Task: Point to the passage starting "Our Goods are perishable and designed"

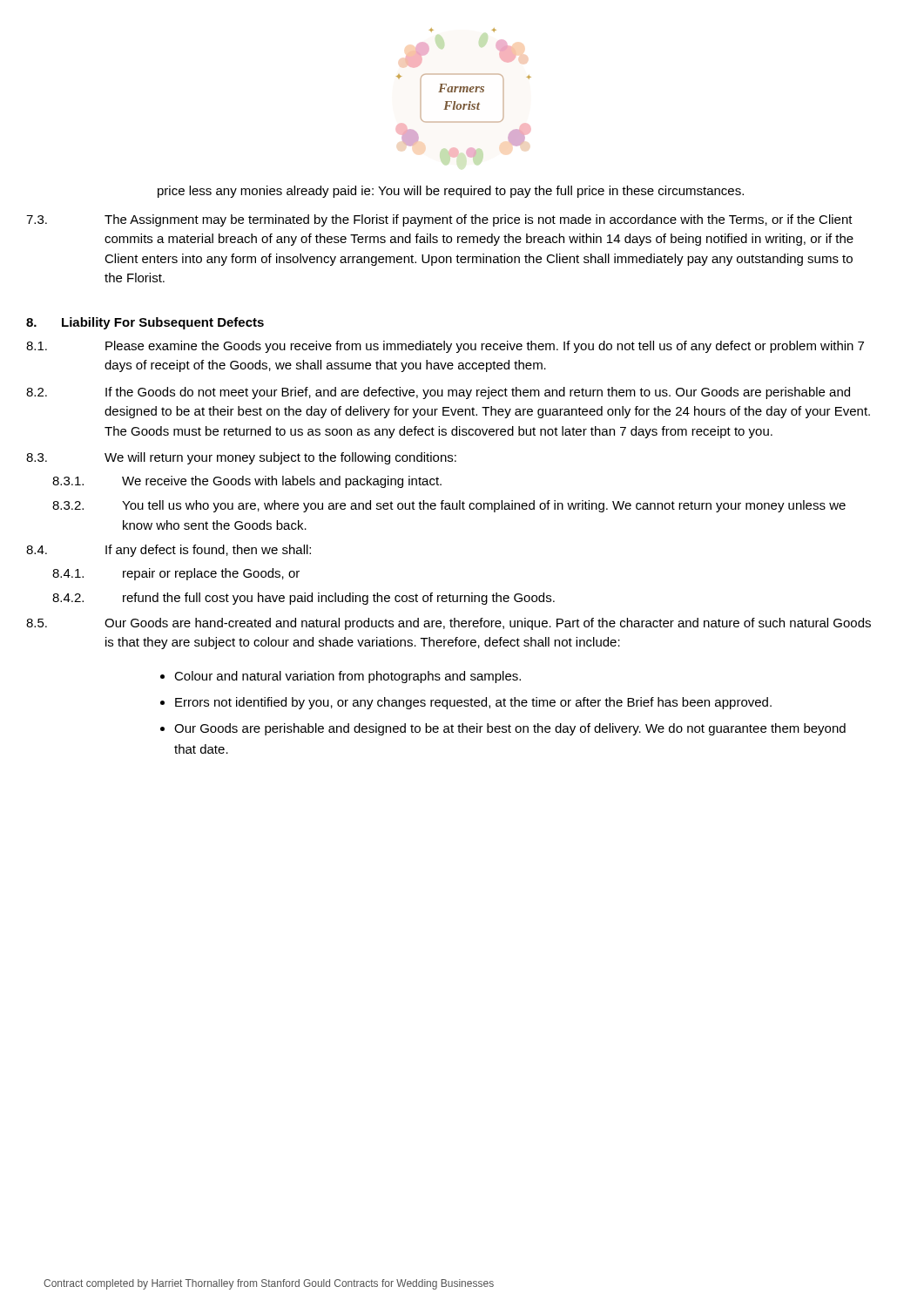Action: [x=510, y=738]
